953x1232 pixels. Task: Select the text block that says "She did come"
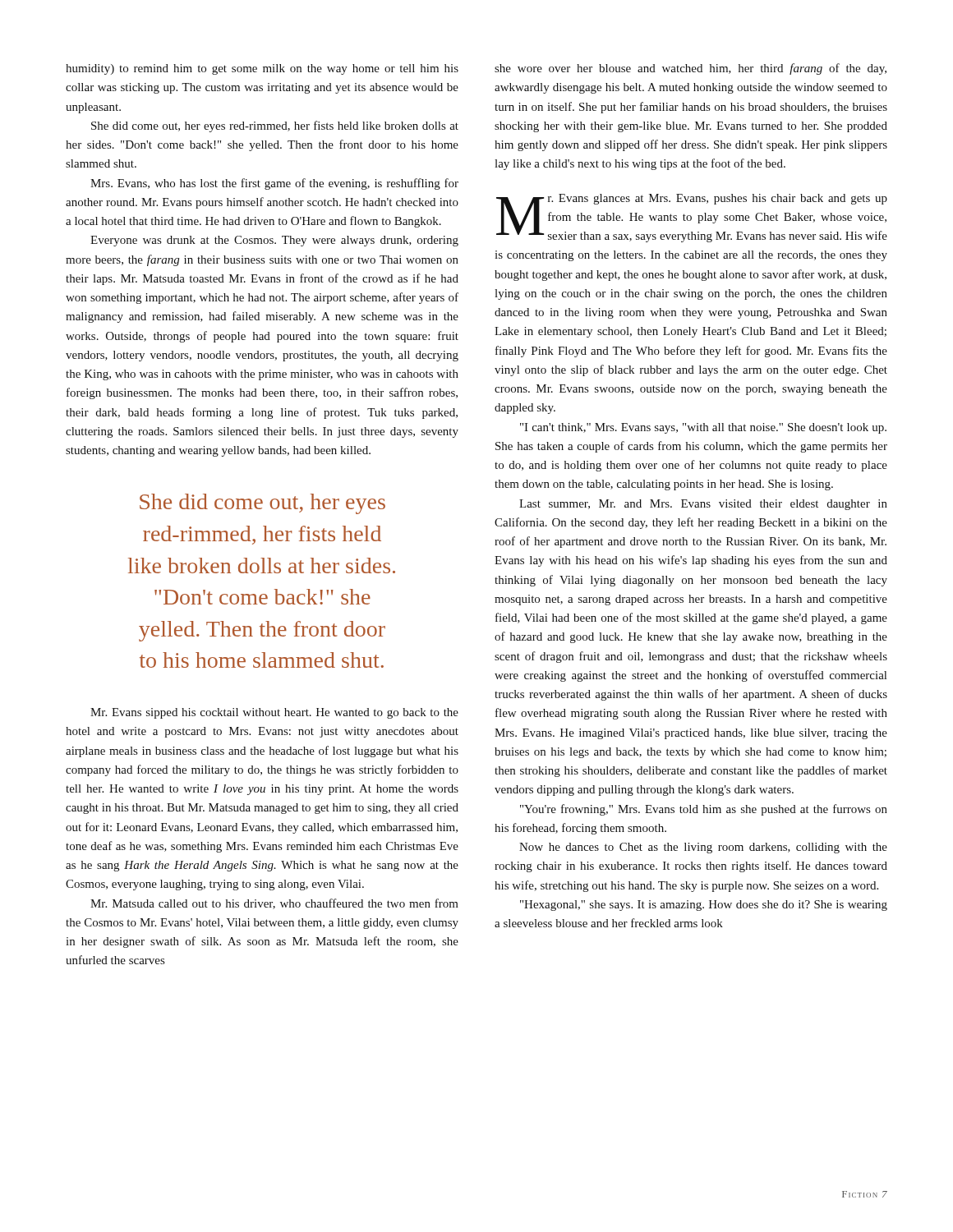262,581
